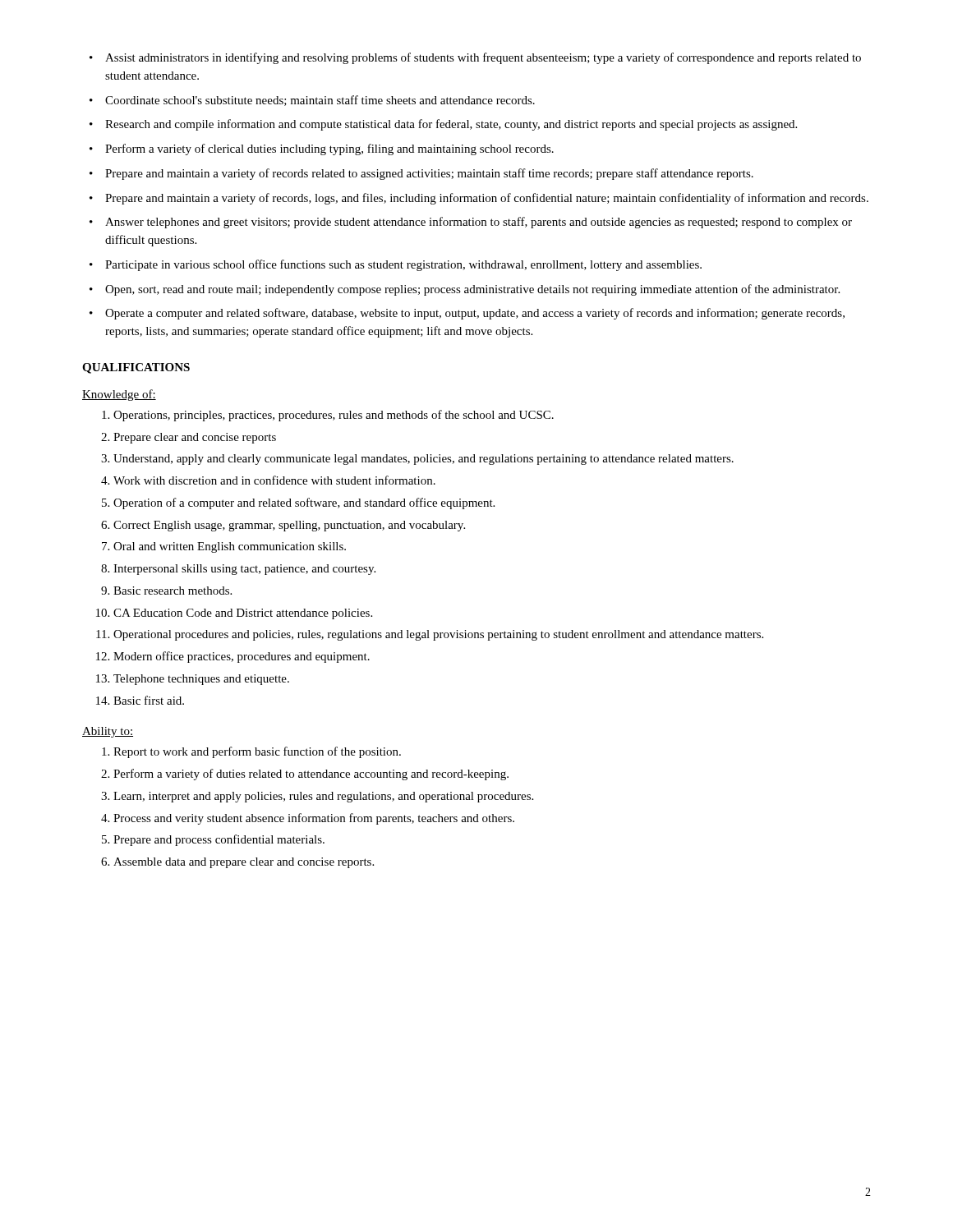953x1232 pixels.
Task: Find the list item with the text "Assemble data and prepare clear"
Action: pyautogui.click(x=244, y=863)
